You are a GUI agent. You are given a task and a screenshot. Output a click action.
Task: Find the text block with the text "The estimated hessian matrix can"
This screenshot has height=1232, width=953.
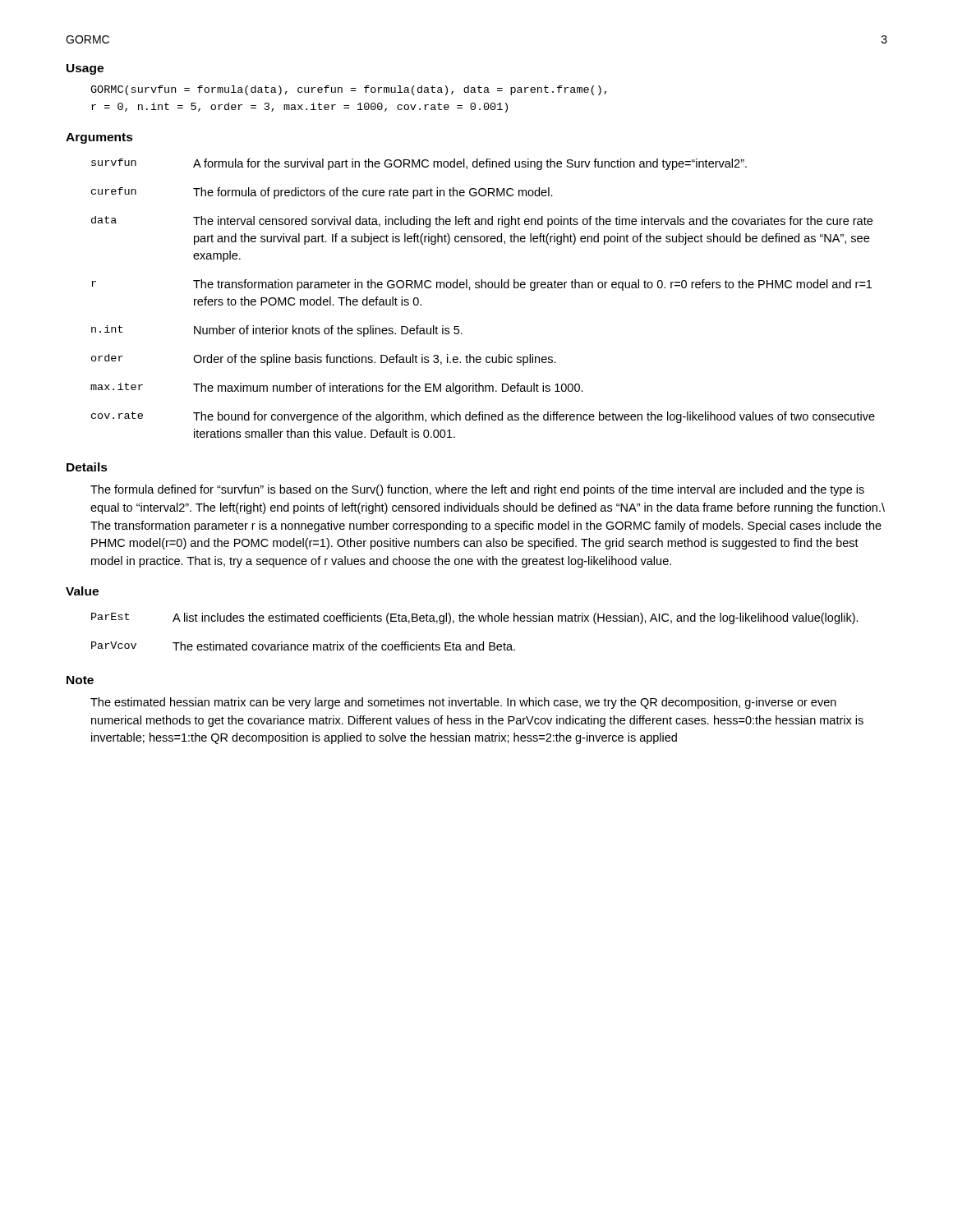tap(477, 720)
